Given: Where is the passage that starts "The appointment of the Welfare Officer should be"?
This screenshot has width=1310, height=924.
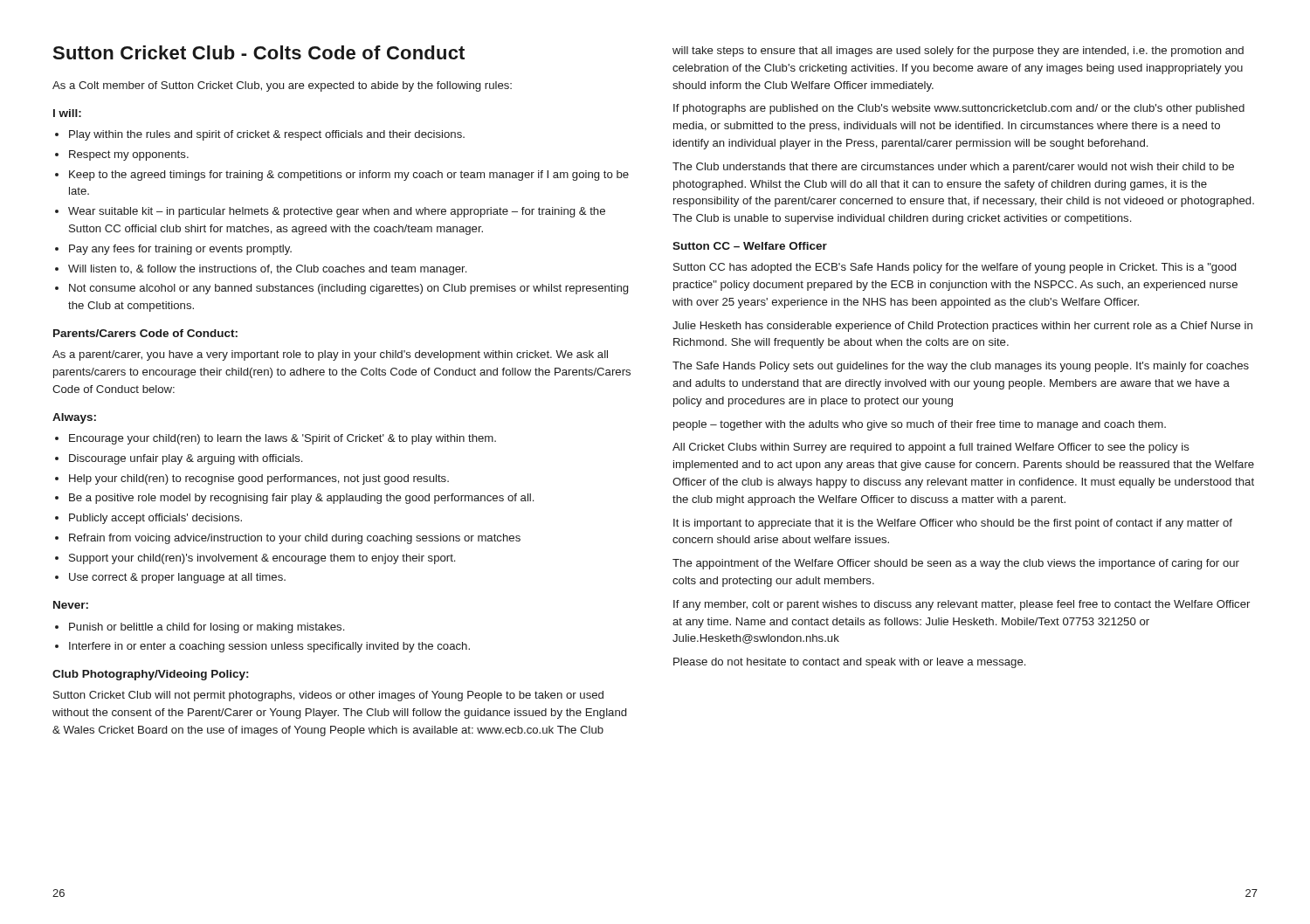Looking at the screenshot, I should coord(965,572).
